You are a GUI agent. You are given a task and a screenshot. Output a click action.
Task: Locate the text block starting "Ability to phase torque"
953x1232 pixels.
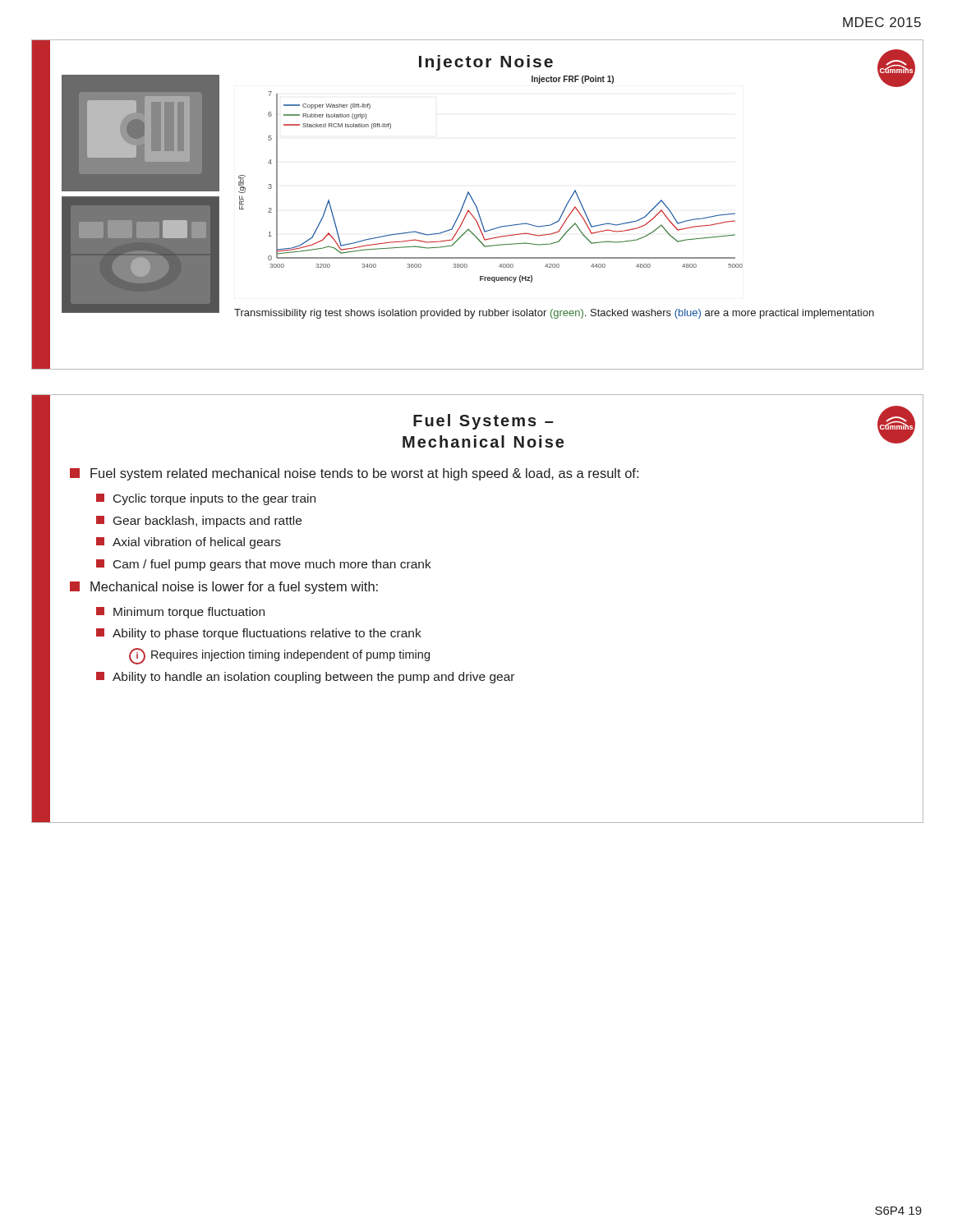[259, 633]
